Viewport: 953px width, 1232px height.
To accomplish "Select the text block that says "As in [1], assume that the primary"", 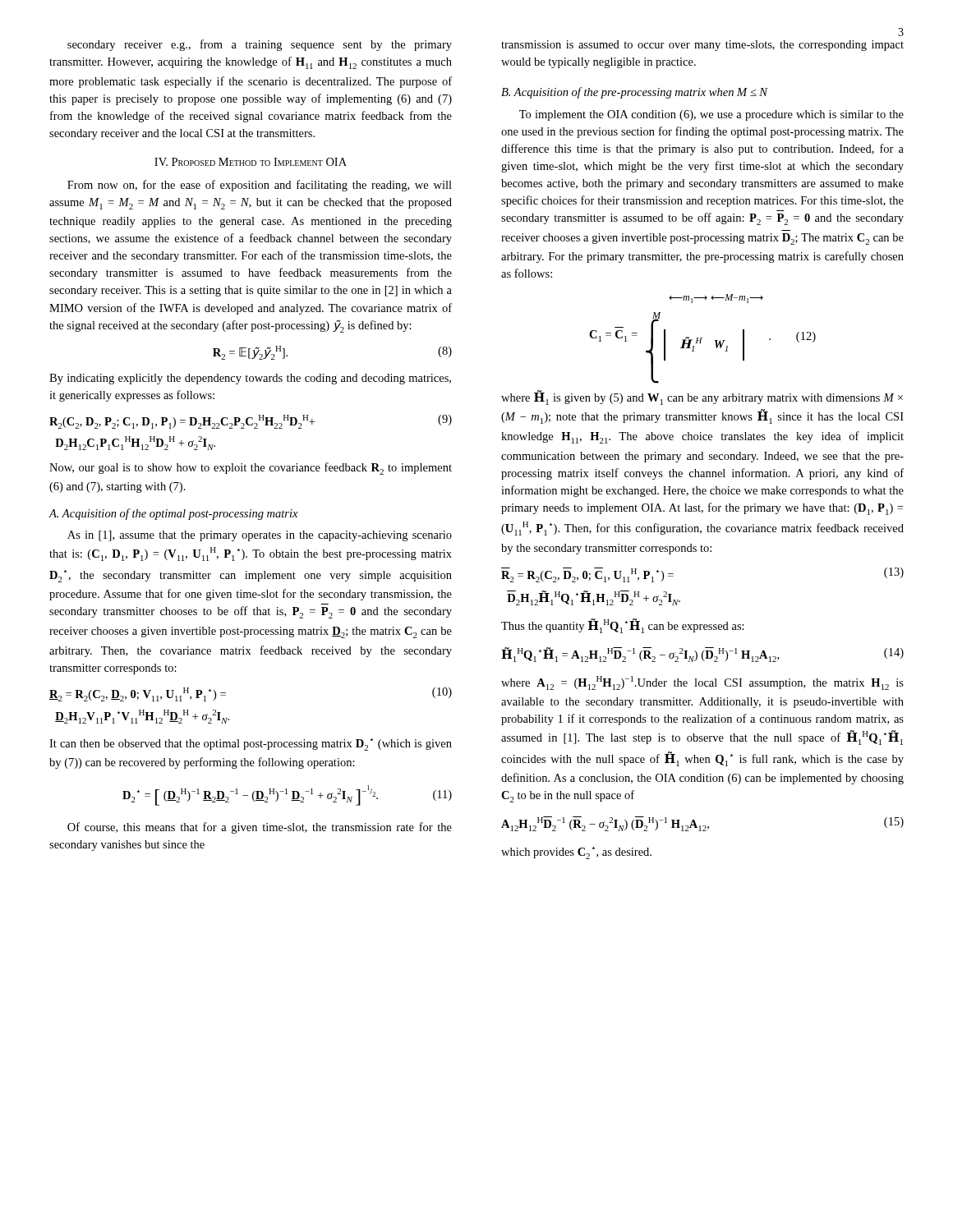I will pos(251,602).
